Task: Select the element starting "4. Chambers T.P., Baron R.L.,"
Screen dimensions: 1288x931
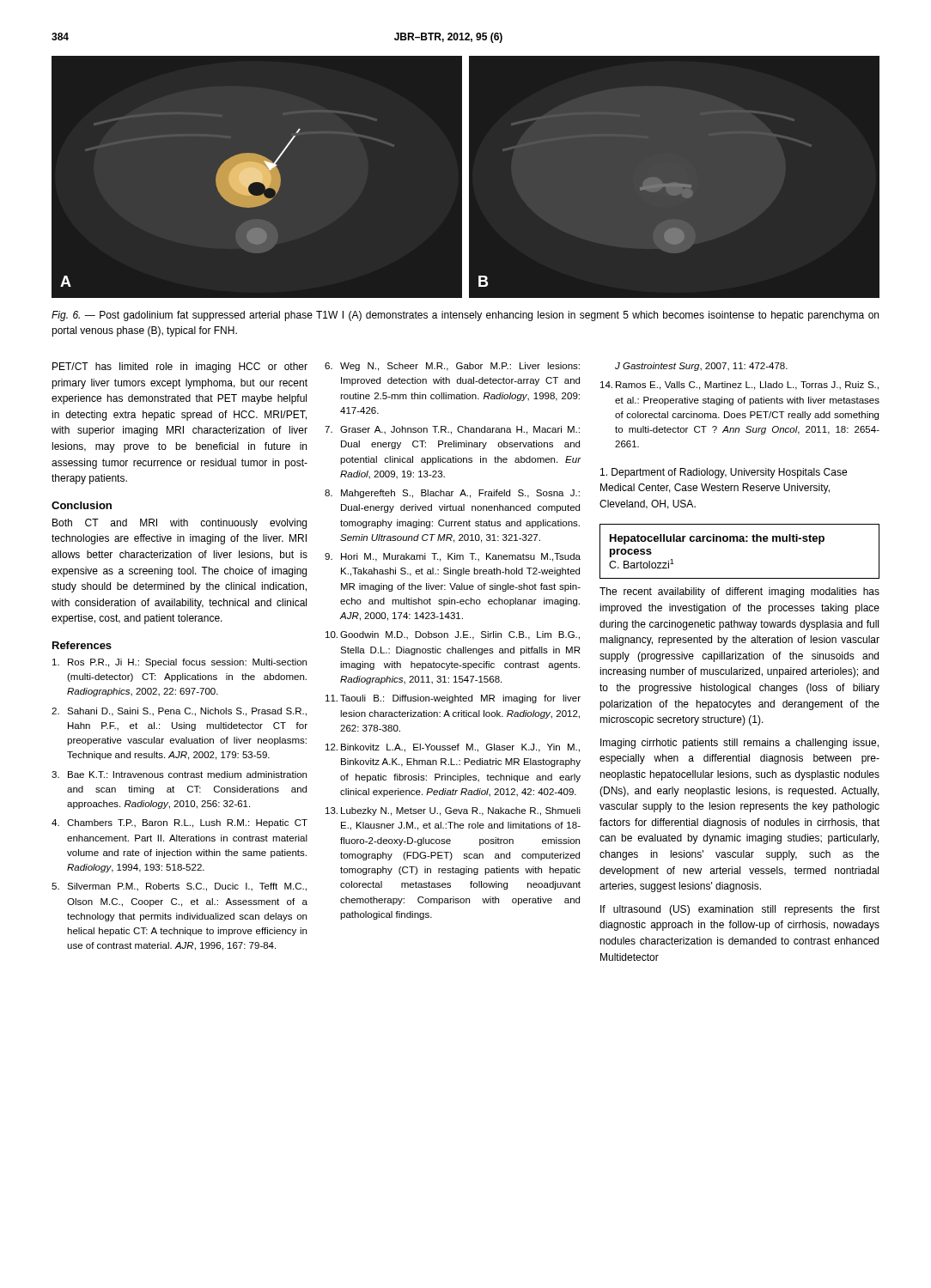Action: tap(180, 846)
